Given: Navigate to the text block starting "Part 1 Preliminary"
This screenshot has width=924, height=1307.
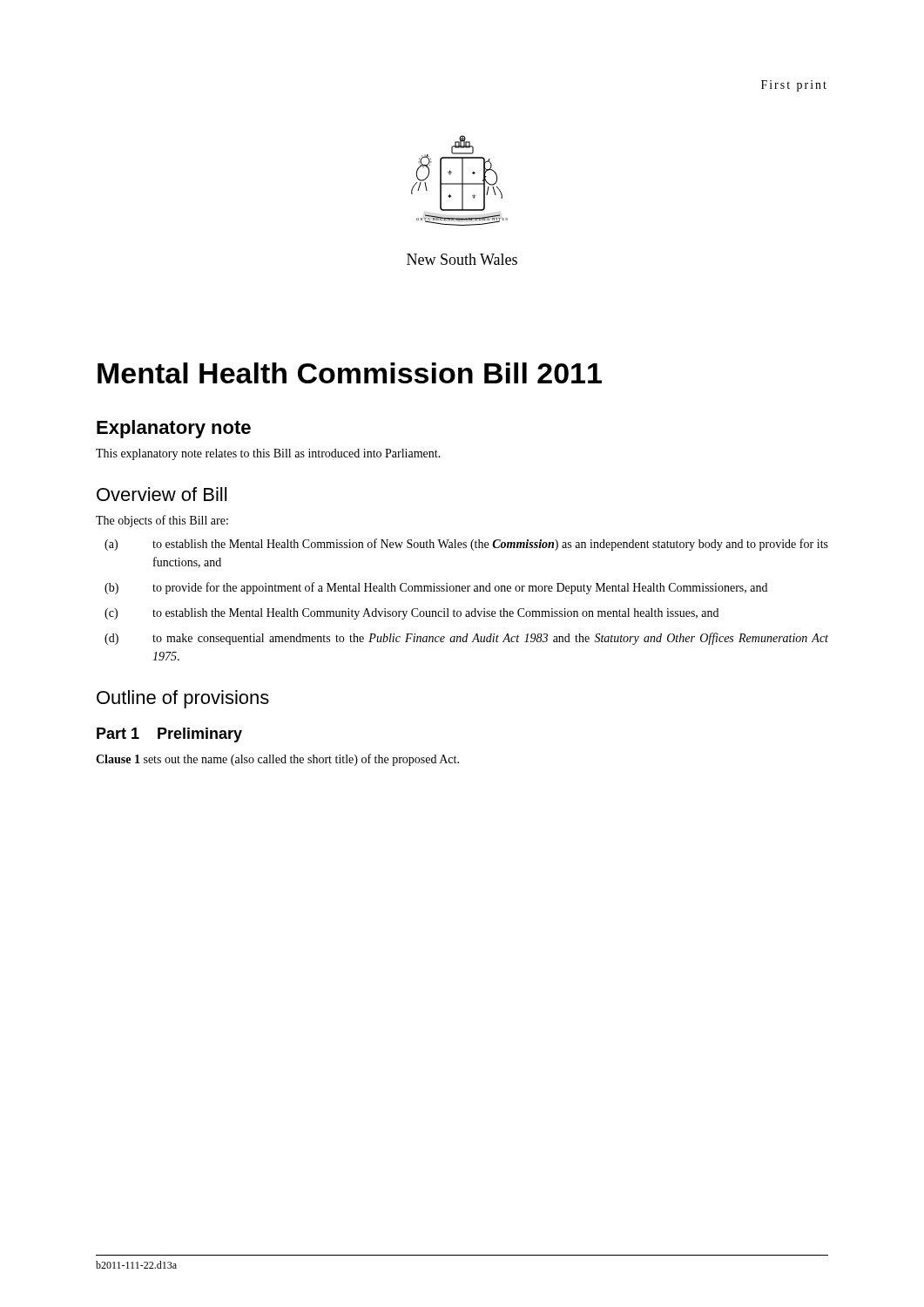Looking at the screenshot, I should click(x=169, y=734).
